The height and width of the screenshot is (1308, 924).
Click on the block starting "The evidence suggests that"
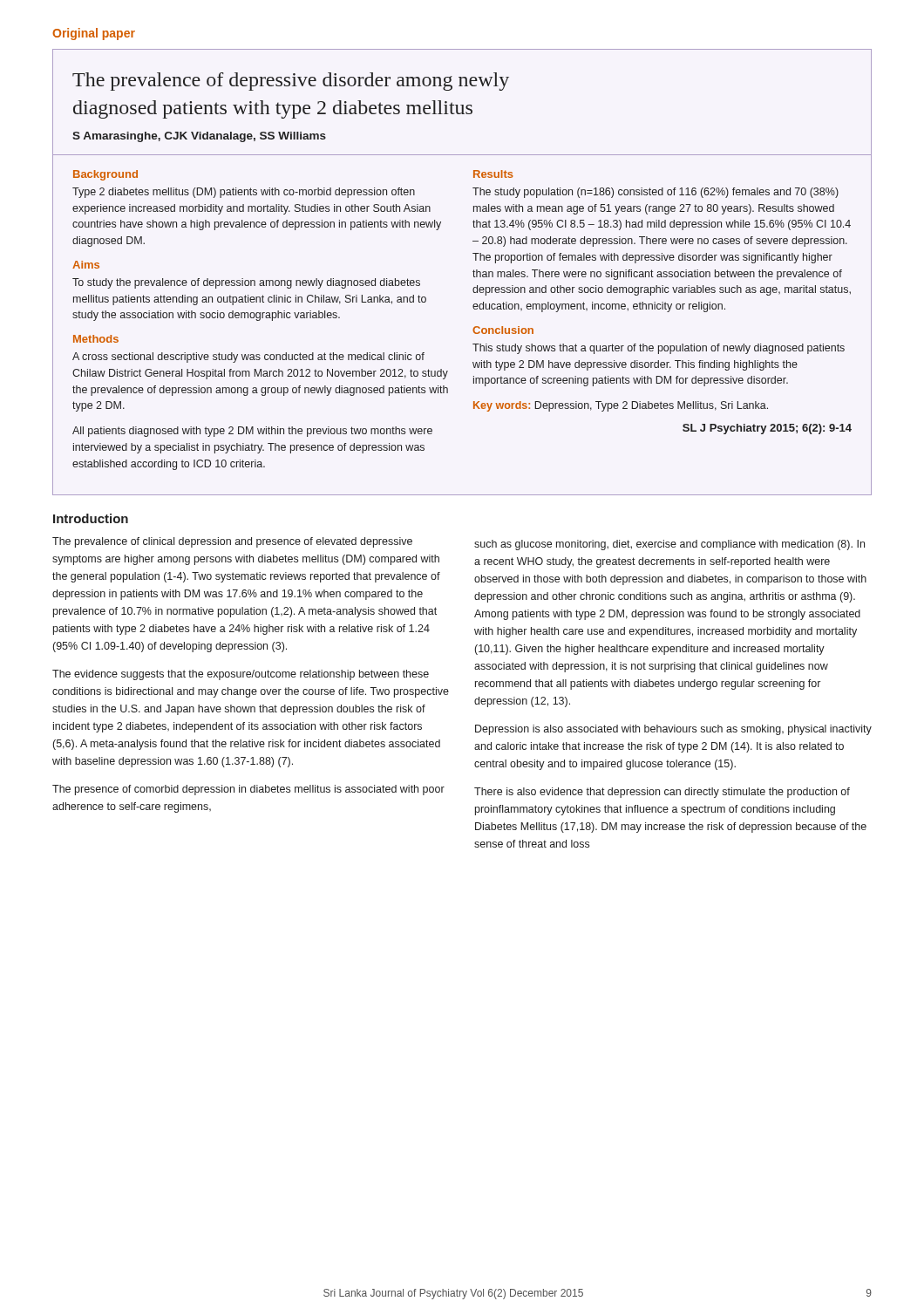tap(251, 718)
